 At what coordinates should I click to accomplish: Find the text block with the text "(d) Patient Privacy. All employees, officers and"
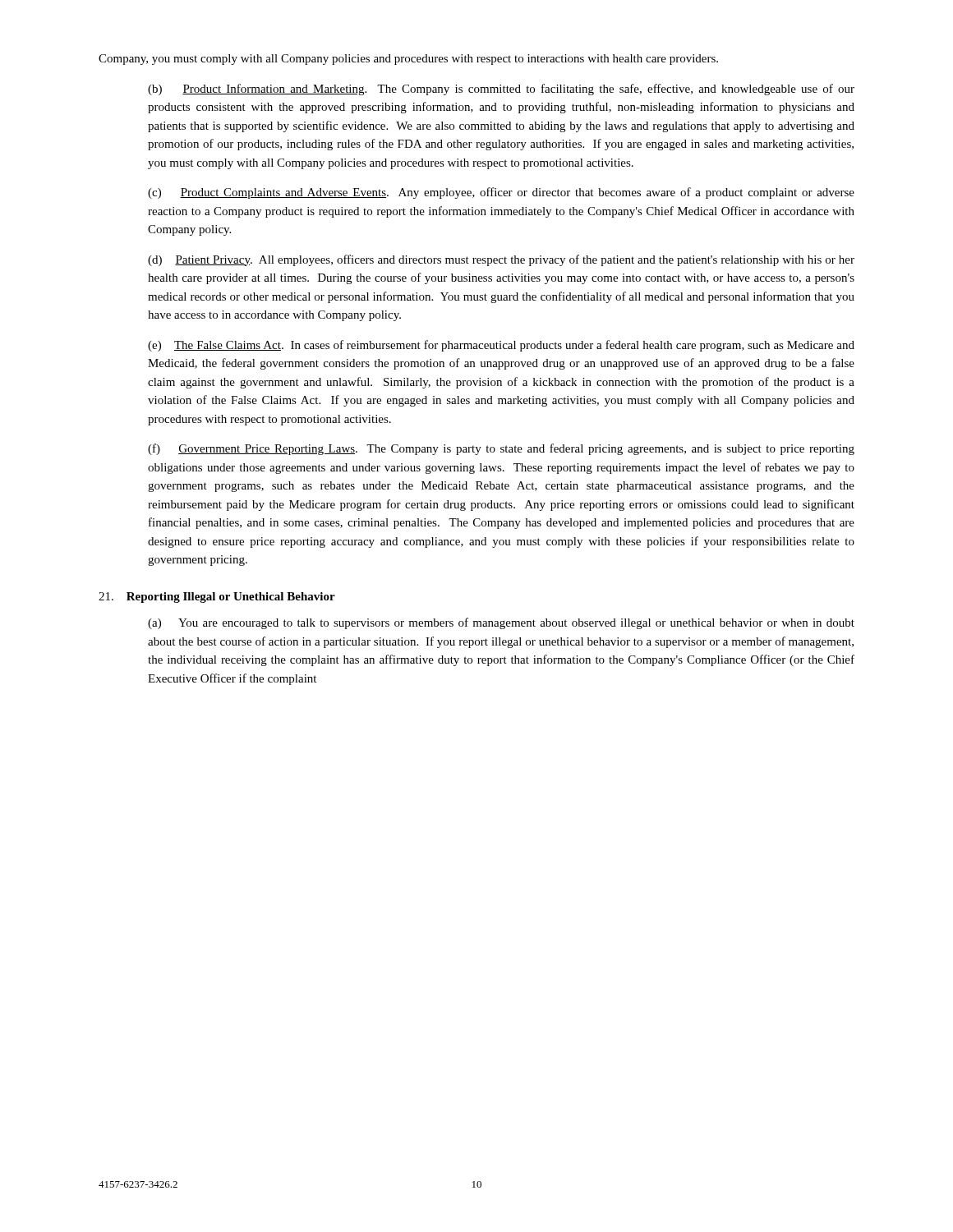(501, 287)
